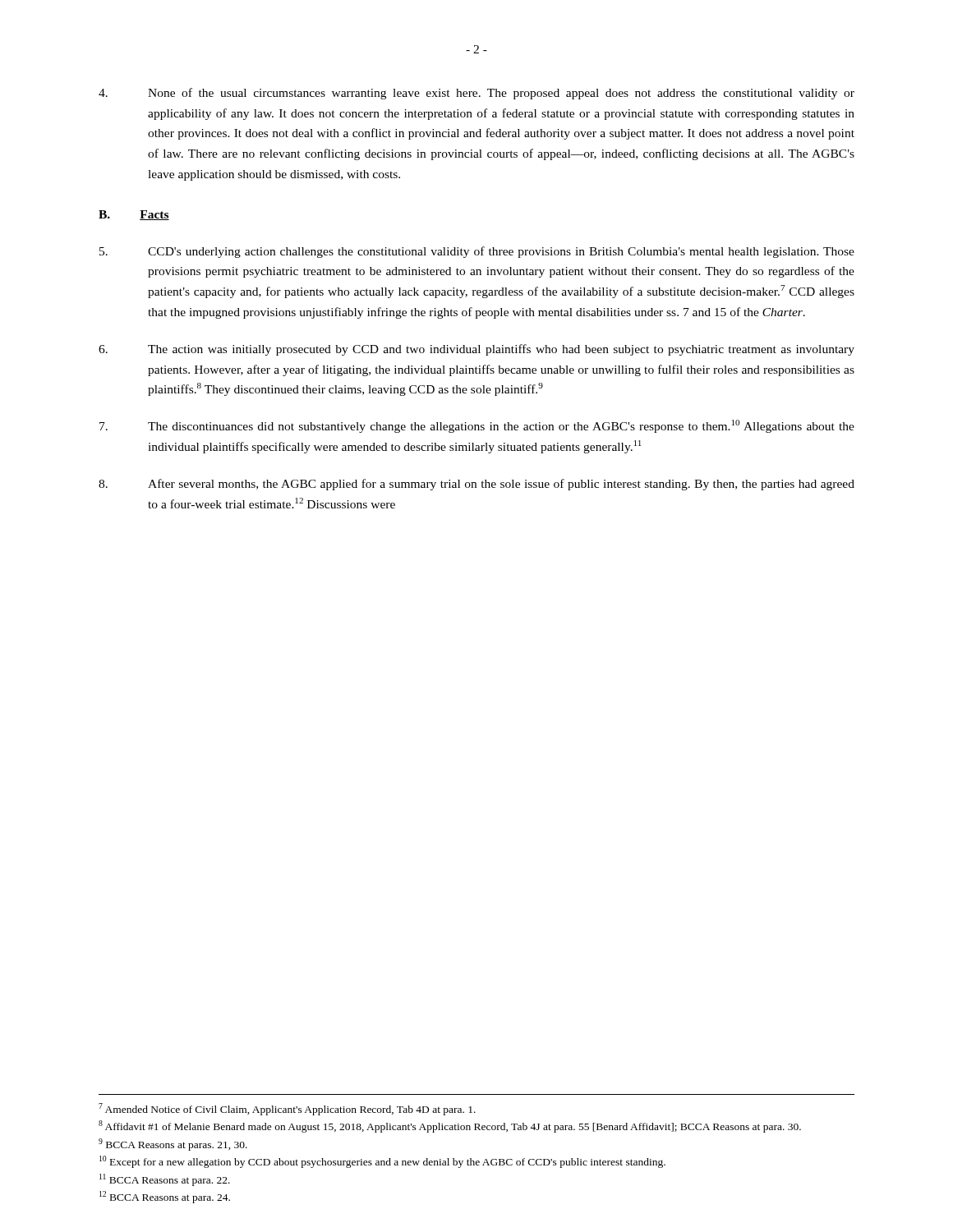Image resolution: width=953 pixels, height=1232 pixels.
Task: Point to the block beginning "7 Amended Notice of Civil Claim, Applicant's"
Action: 287,1108
